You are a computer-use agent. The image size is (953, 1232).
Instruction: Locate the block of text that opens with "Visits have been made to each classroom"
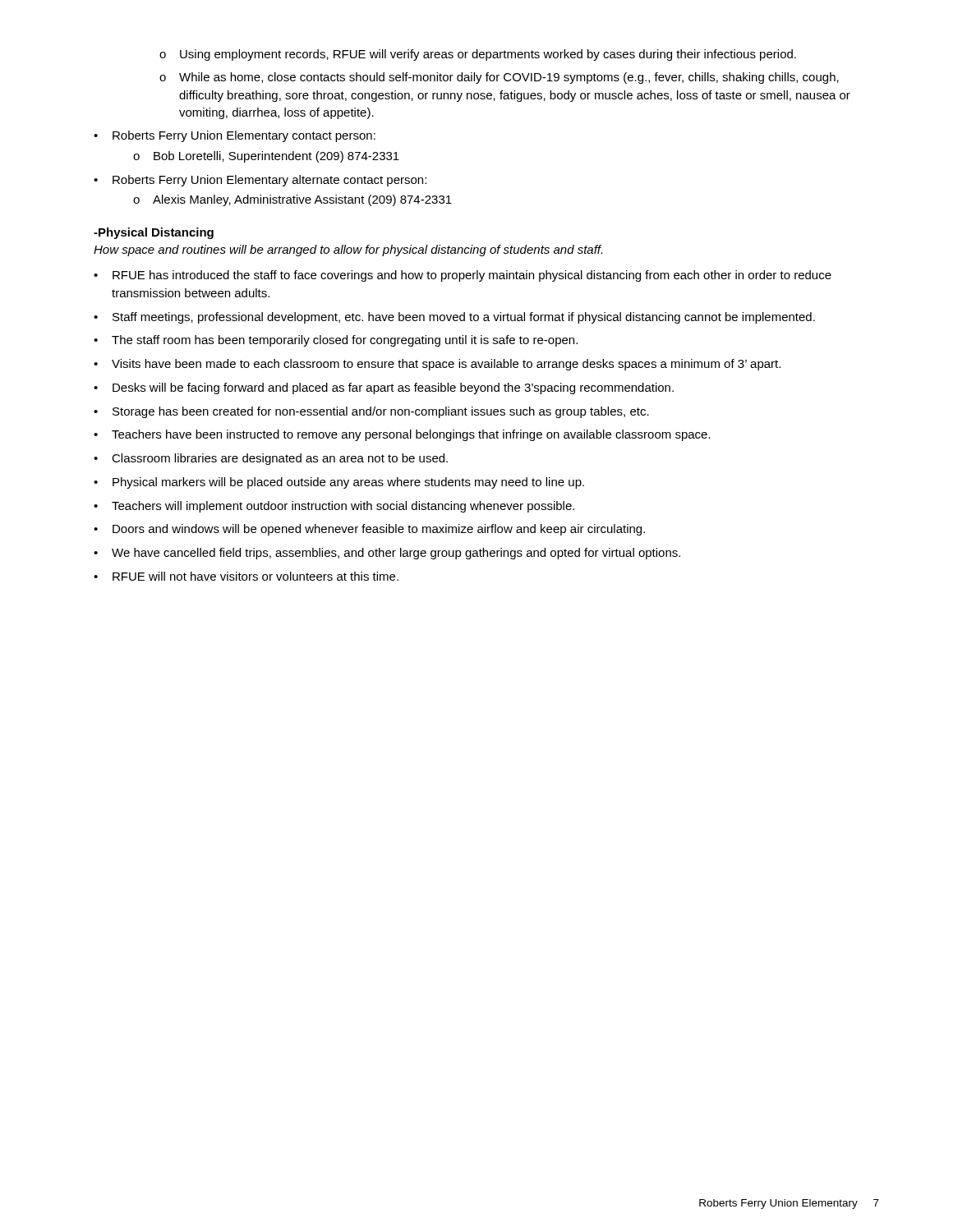pyautogui.click(x=485, y=364)
